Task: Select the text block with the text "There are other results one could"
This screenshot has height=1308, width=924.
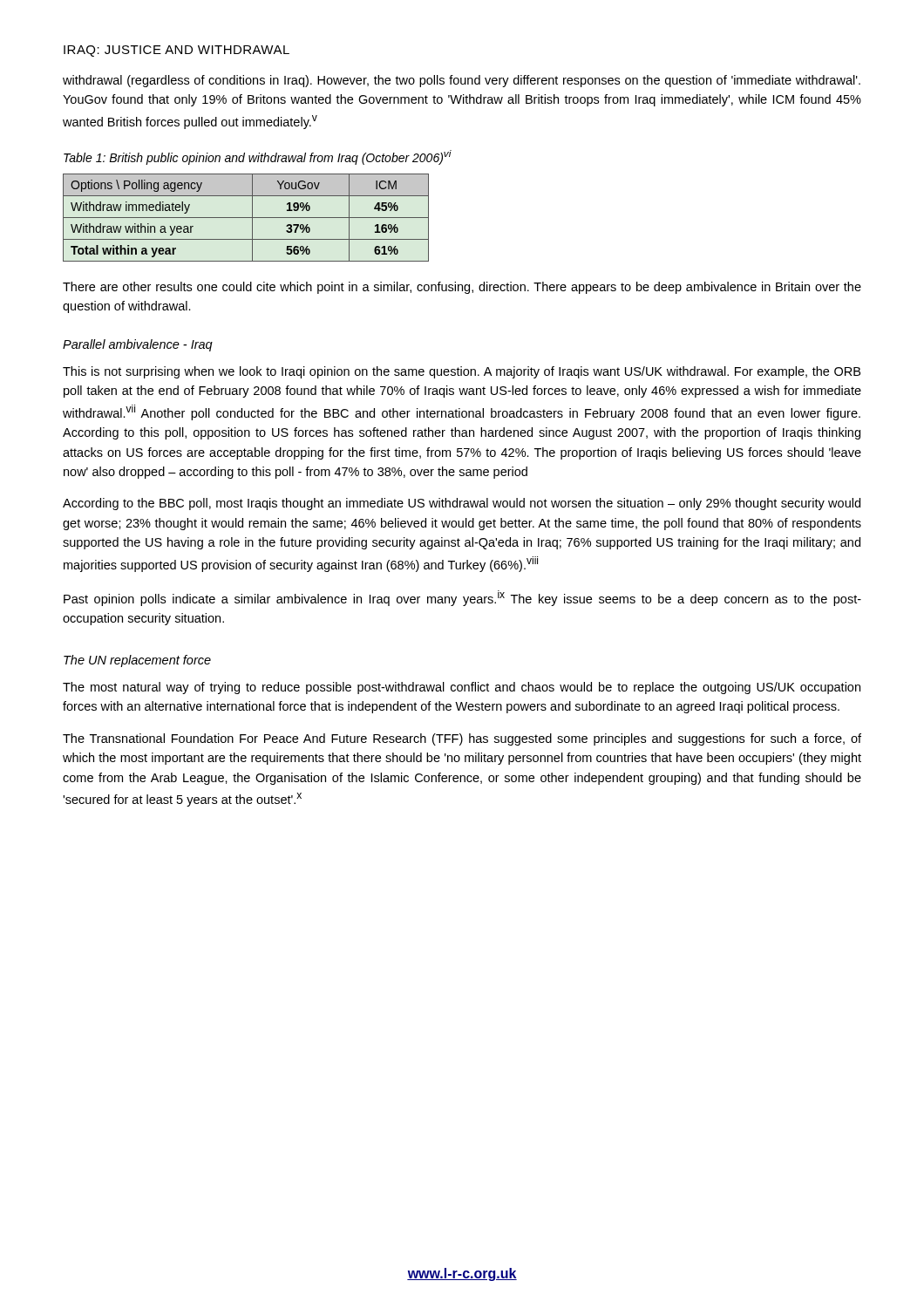Action: click(x=462, y=297)
